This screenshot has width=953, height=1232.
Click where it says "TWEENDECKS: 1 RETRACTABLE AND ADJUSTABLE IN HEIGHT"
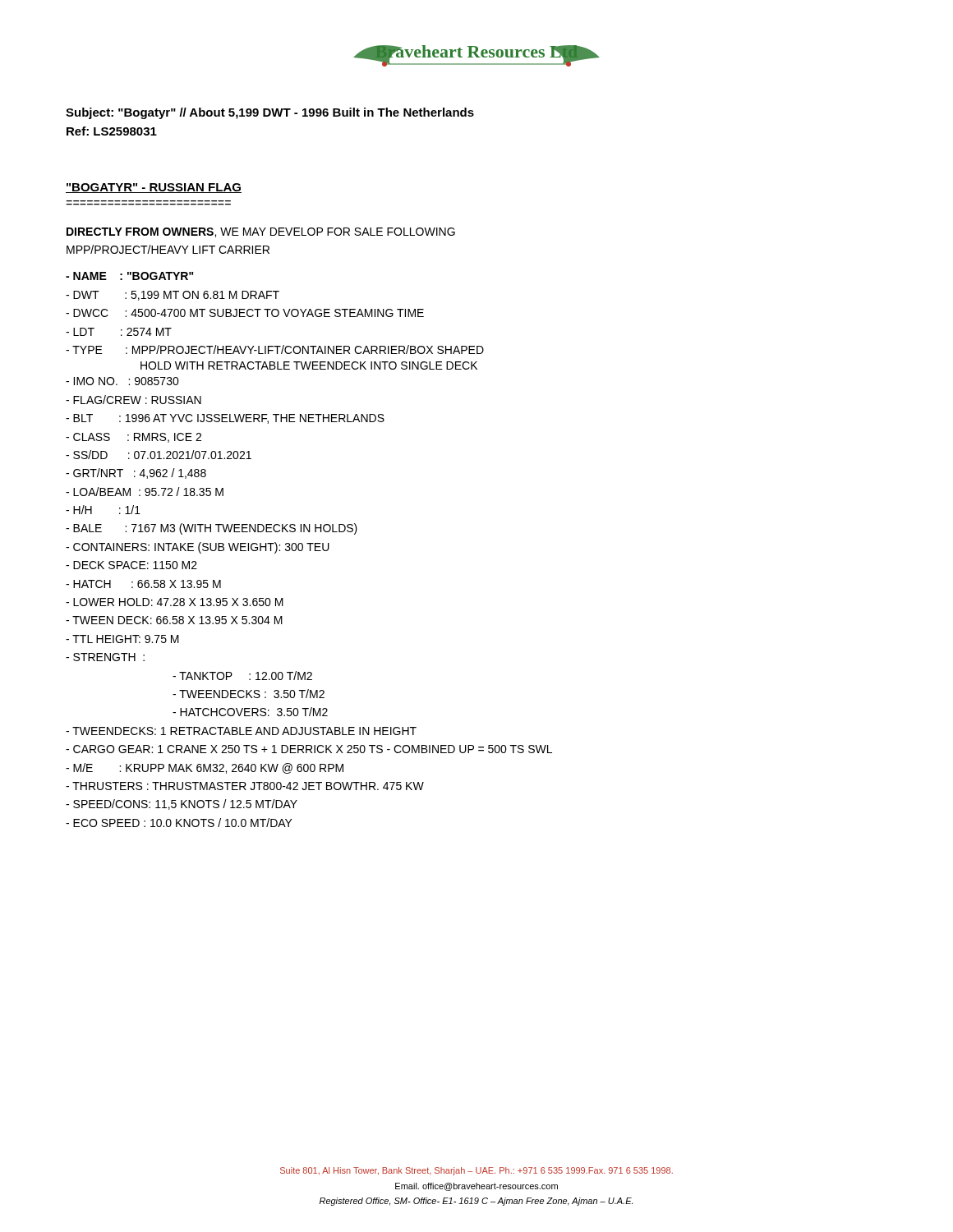click(241, 731)
